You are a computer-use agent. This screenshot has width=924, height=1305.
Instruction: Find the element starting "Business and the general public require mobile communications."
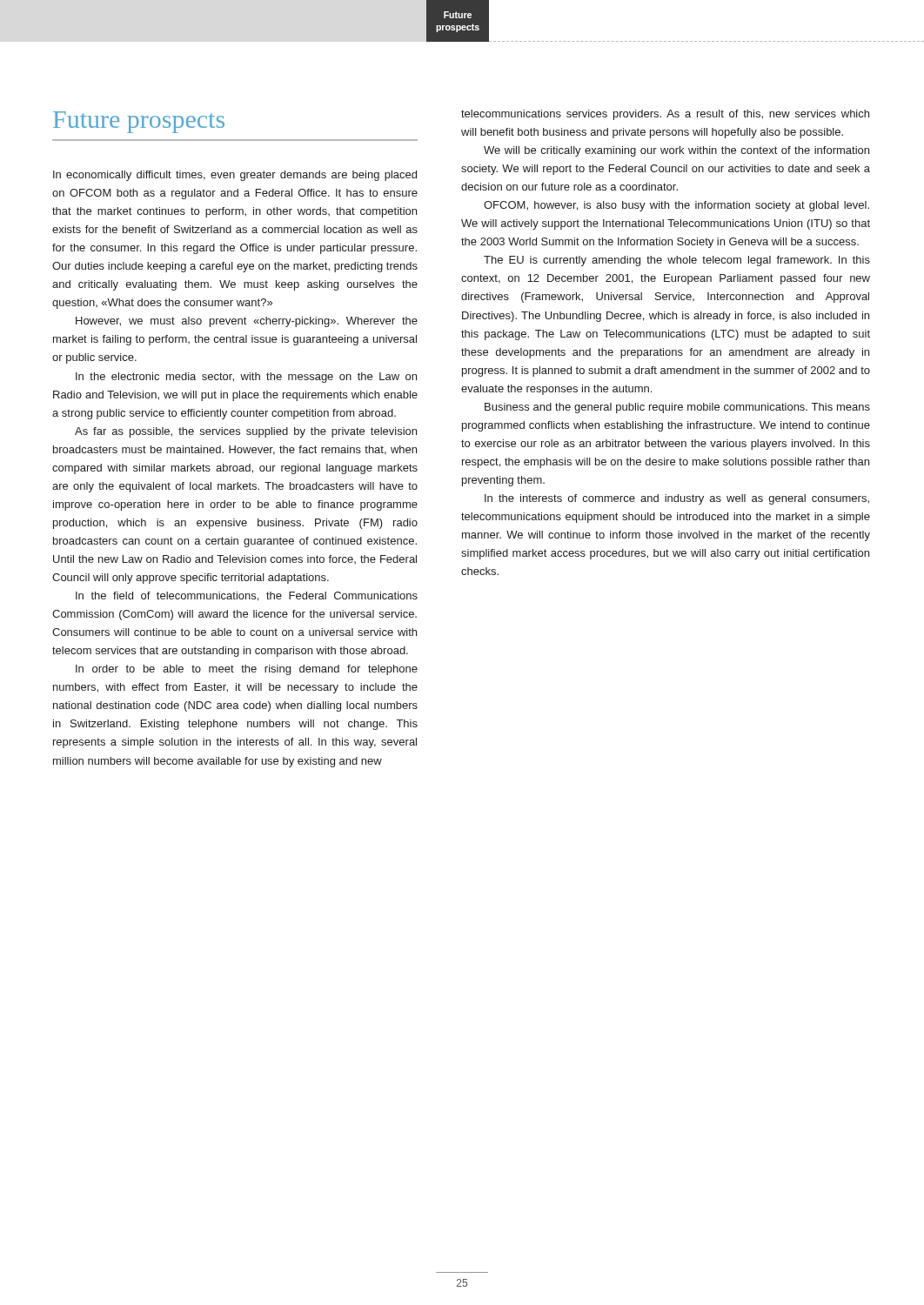pyautogui.click(x=666, y=443)
